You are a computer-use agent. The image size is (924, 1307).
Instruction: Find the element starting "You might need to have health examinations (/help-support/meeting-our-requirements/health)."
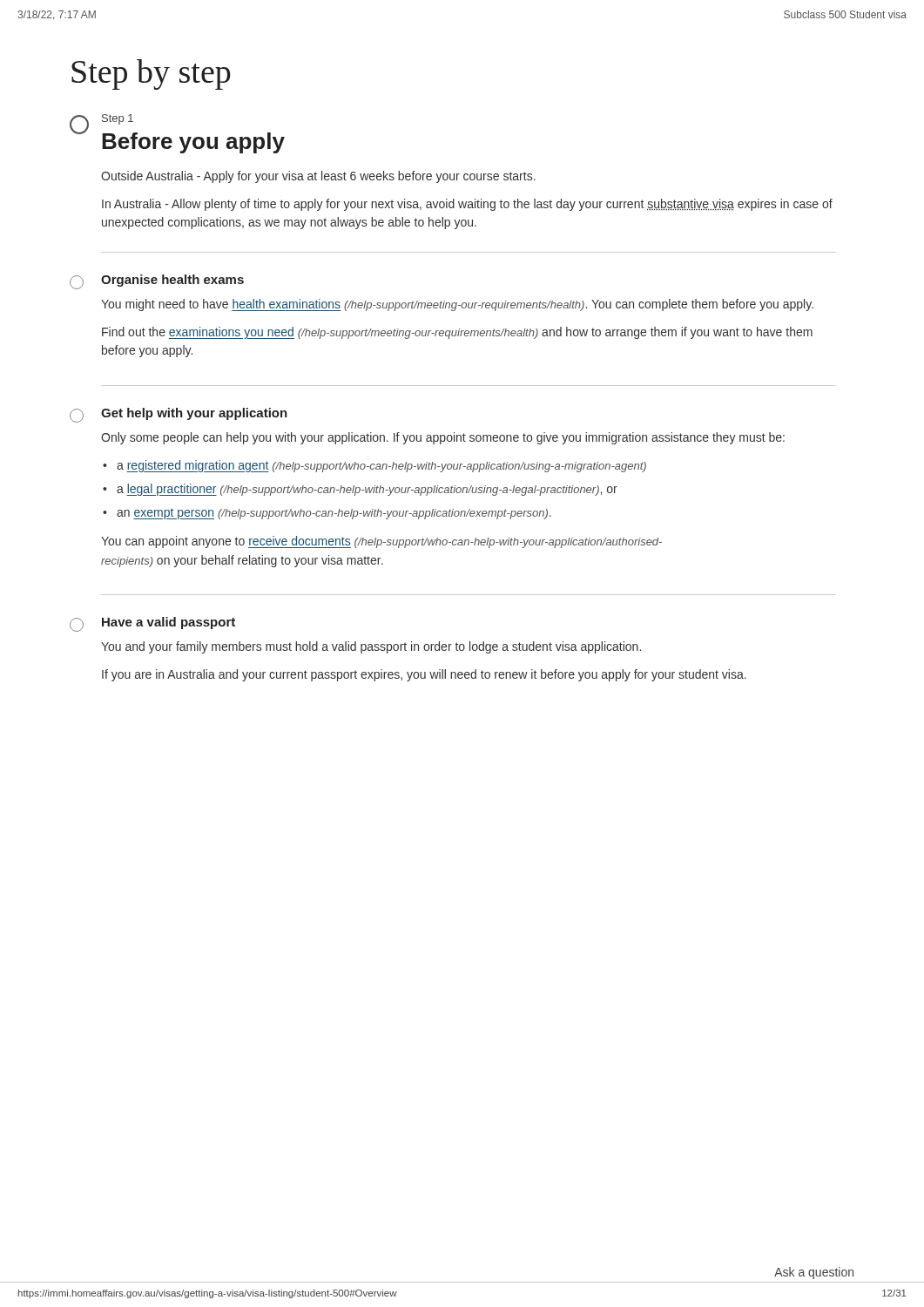(x=458, y=304)
